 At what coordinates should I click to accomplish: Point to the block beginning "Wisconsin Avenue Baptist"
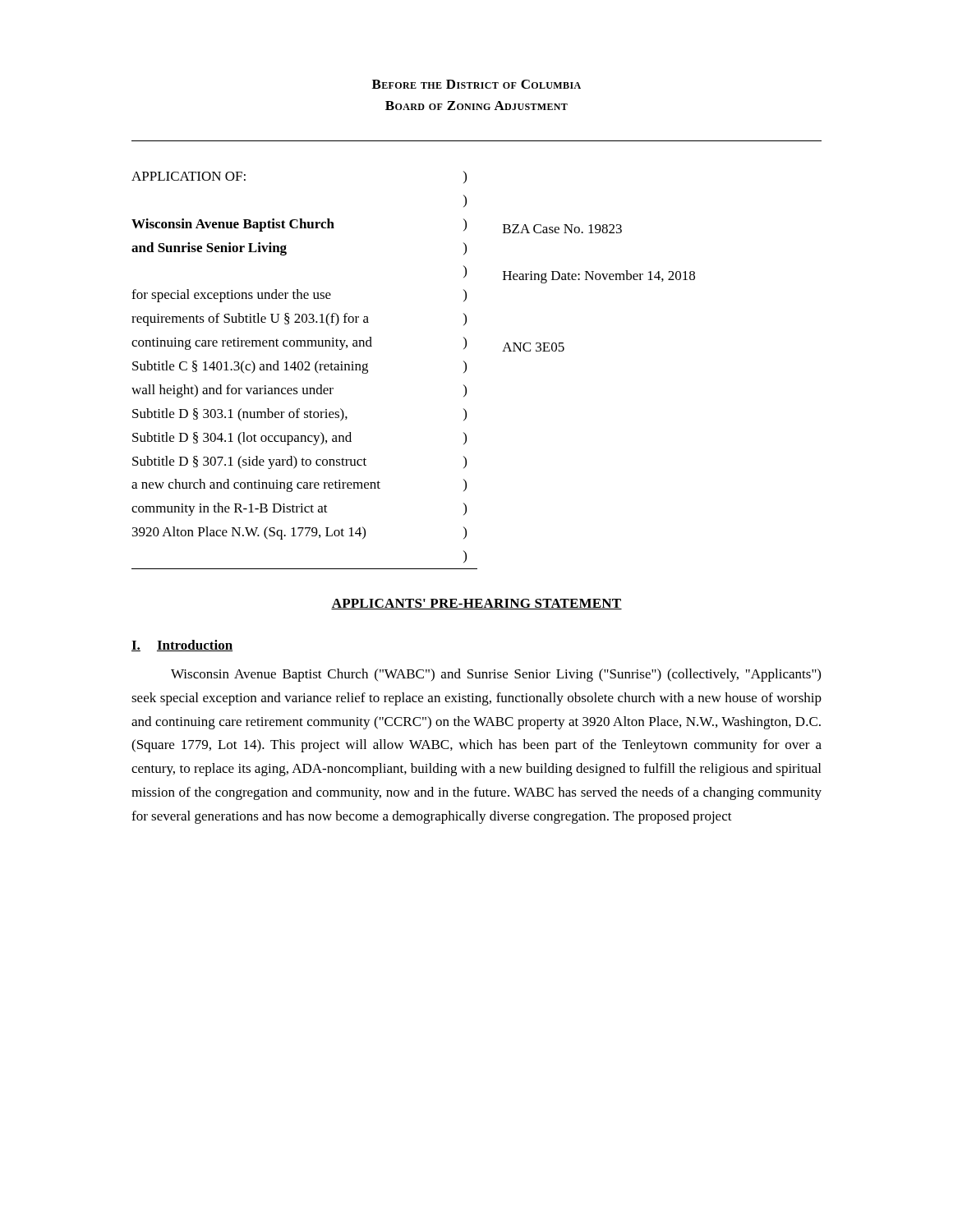coord(476,745)
